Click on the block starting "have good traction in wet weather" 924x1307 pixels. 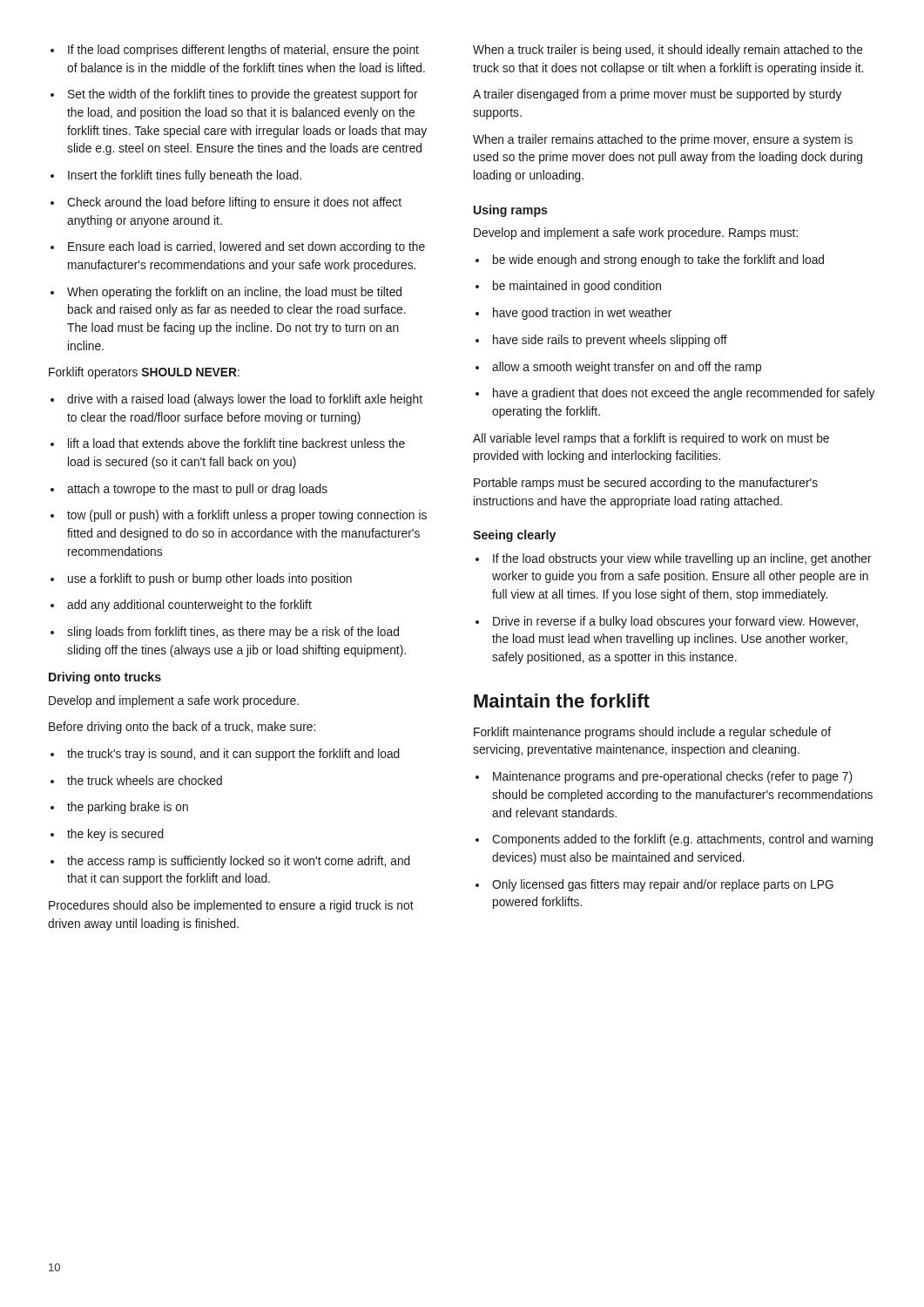tap(674, 314)
